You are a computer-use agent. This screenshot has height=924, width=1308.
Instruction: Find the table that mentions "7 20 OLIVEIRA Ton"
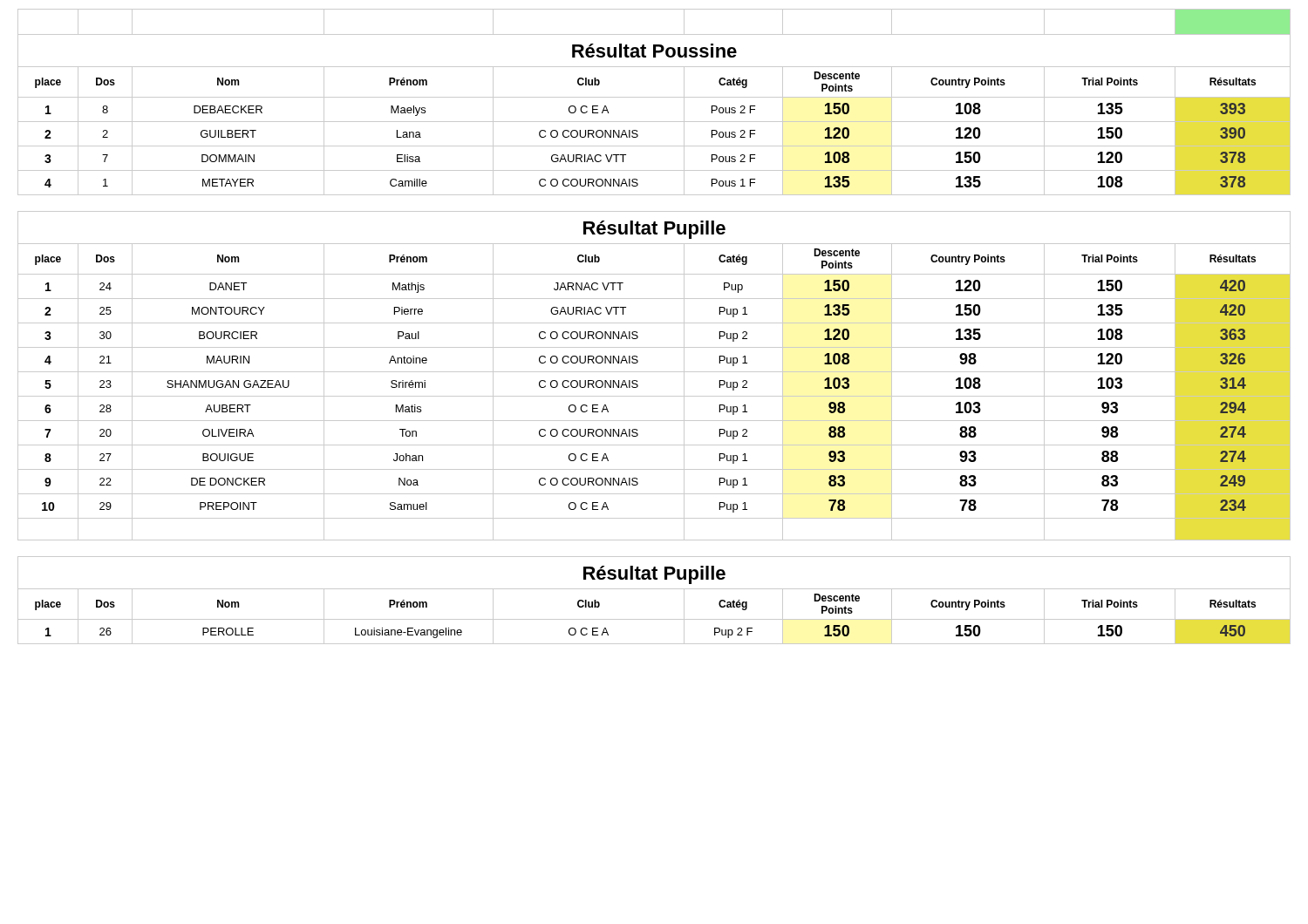click(x=654, y=433)
